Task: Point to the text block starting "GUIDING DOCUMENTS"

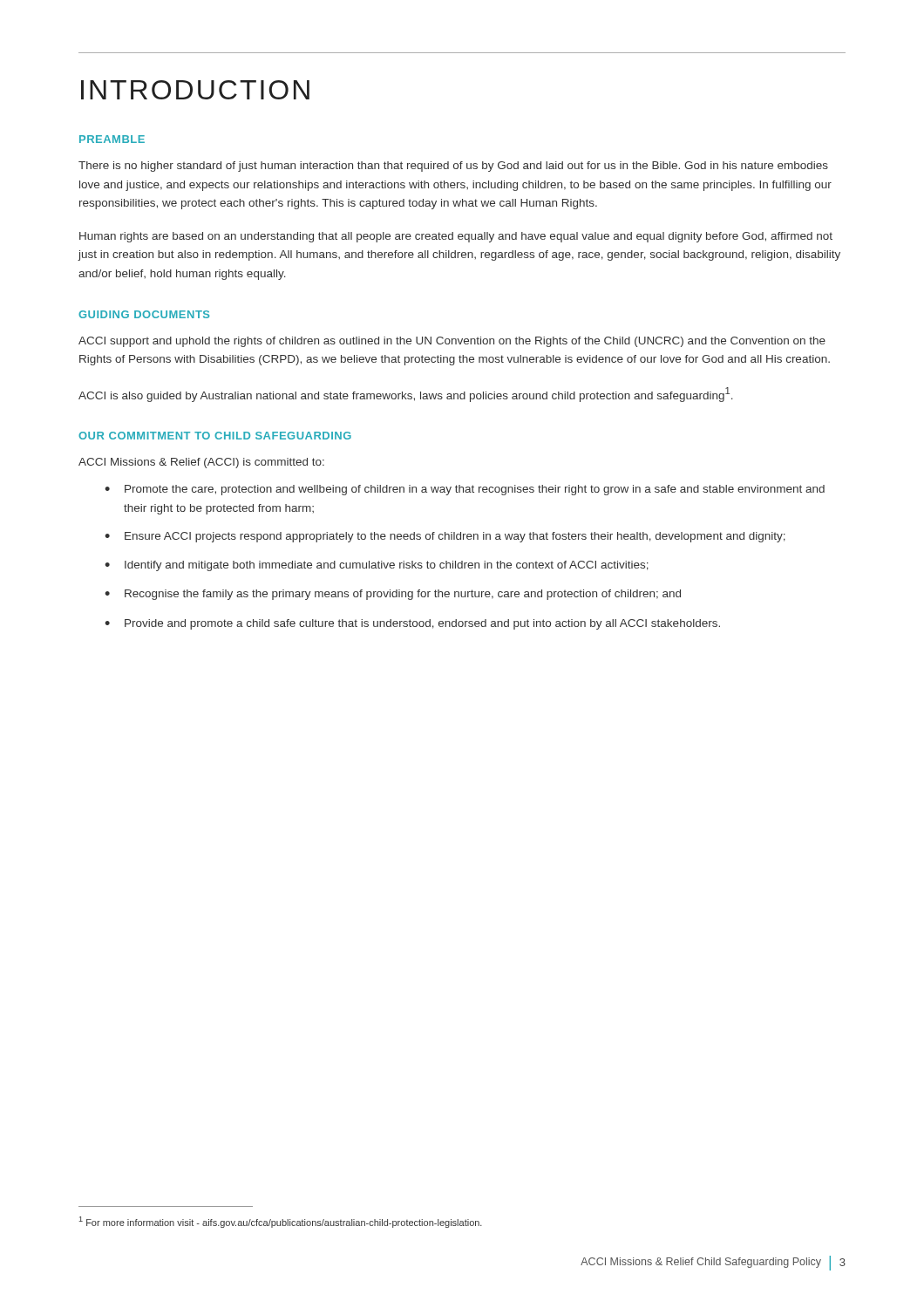Action: coord(144,314)
